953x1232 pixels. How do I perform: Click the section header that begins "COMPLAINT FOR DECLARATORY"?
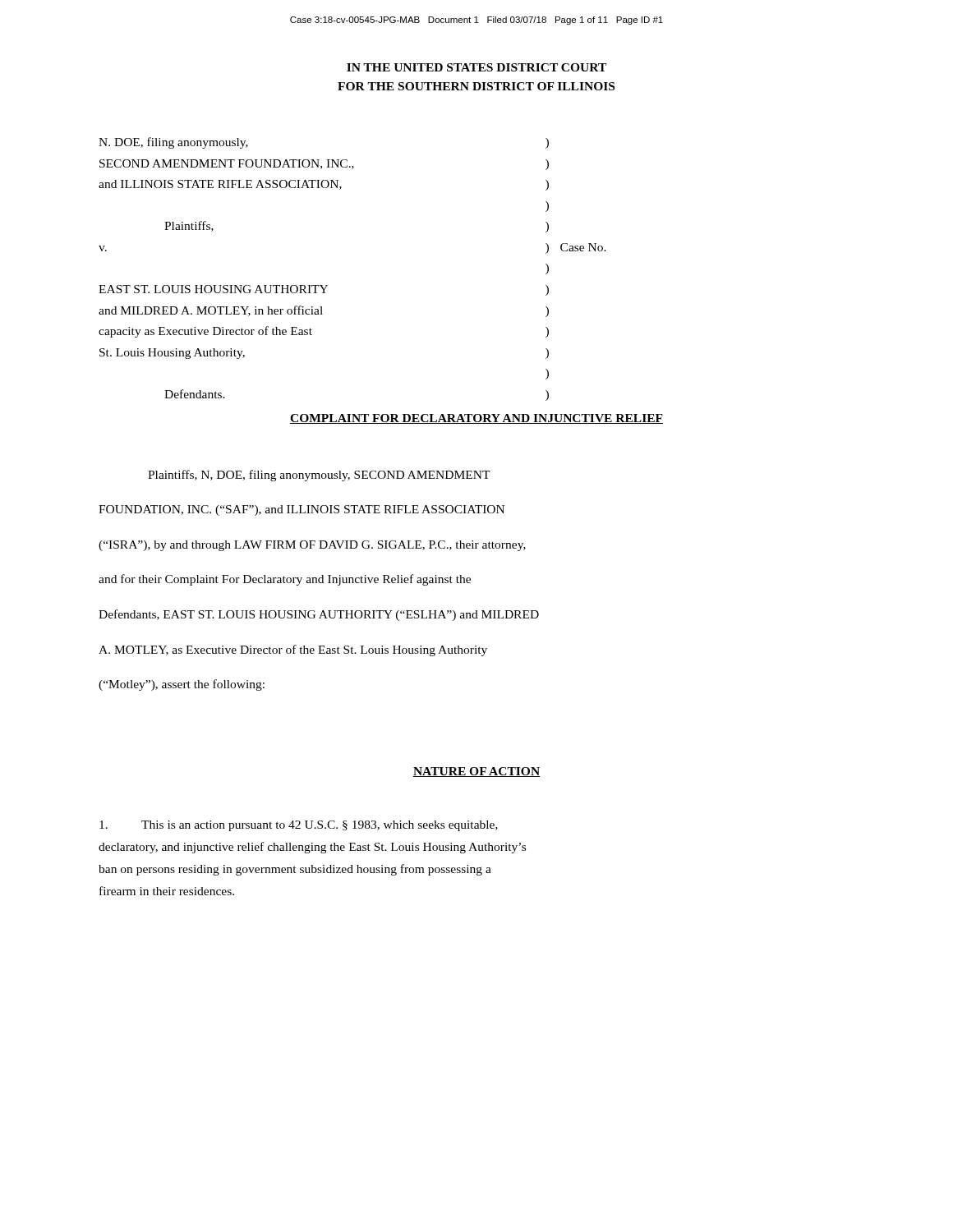476,418
